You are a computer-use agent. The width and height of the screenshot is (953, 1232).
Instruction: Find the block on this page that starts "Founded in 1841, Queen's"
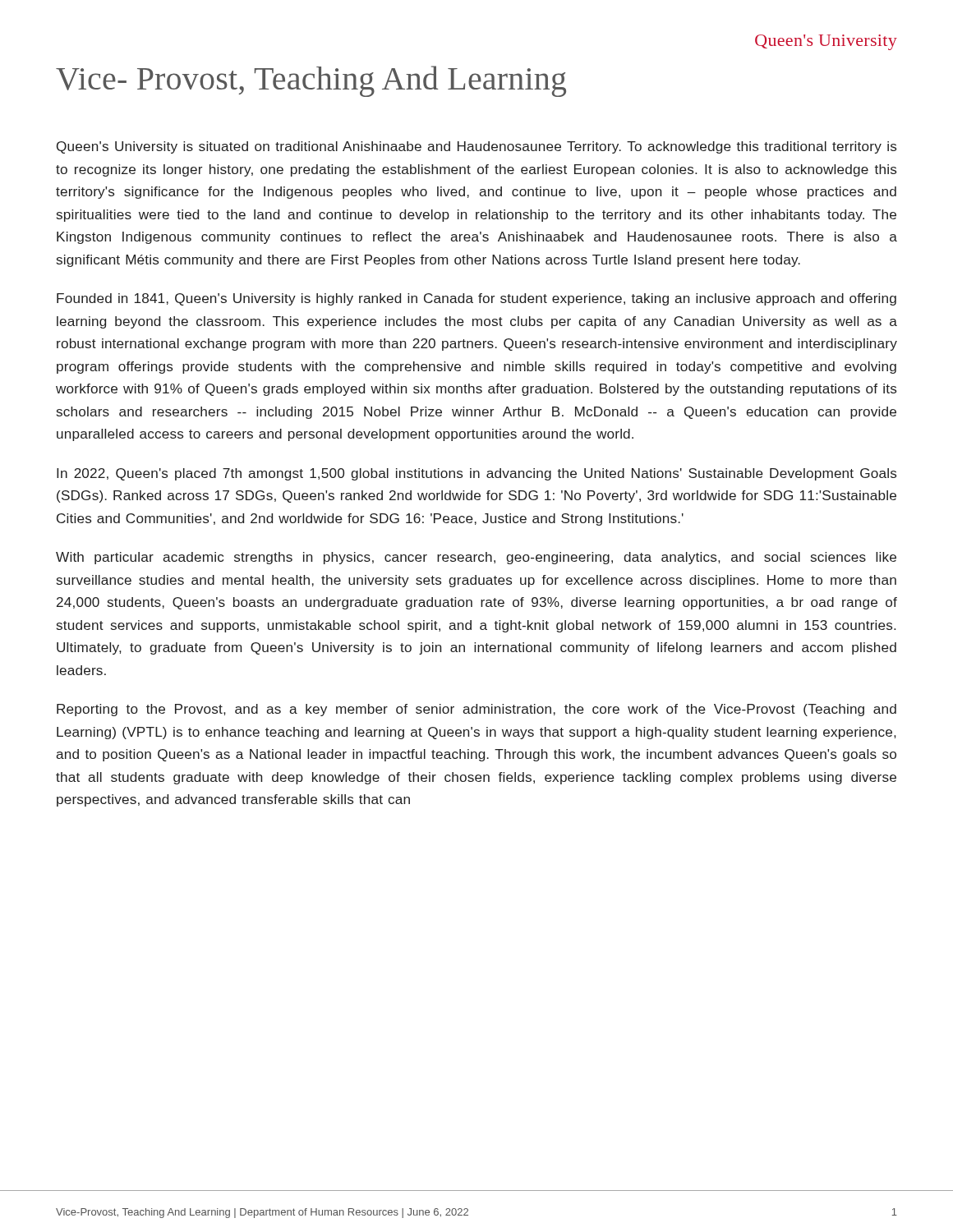[x=476, y=366]
